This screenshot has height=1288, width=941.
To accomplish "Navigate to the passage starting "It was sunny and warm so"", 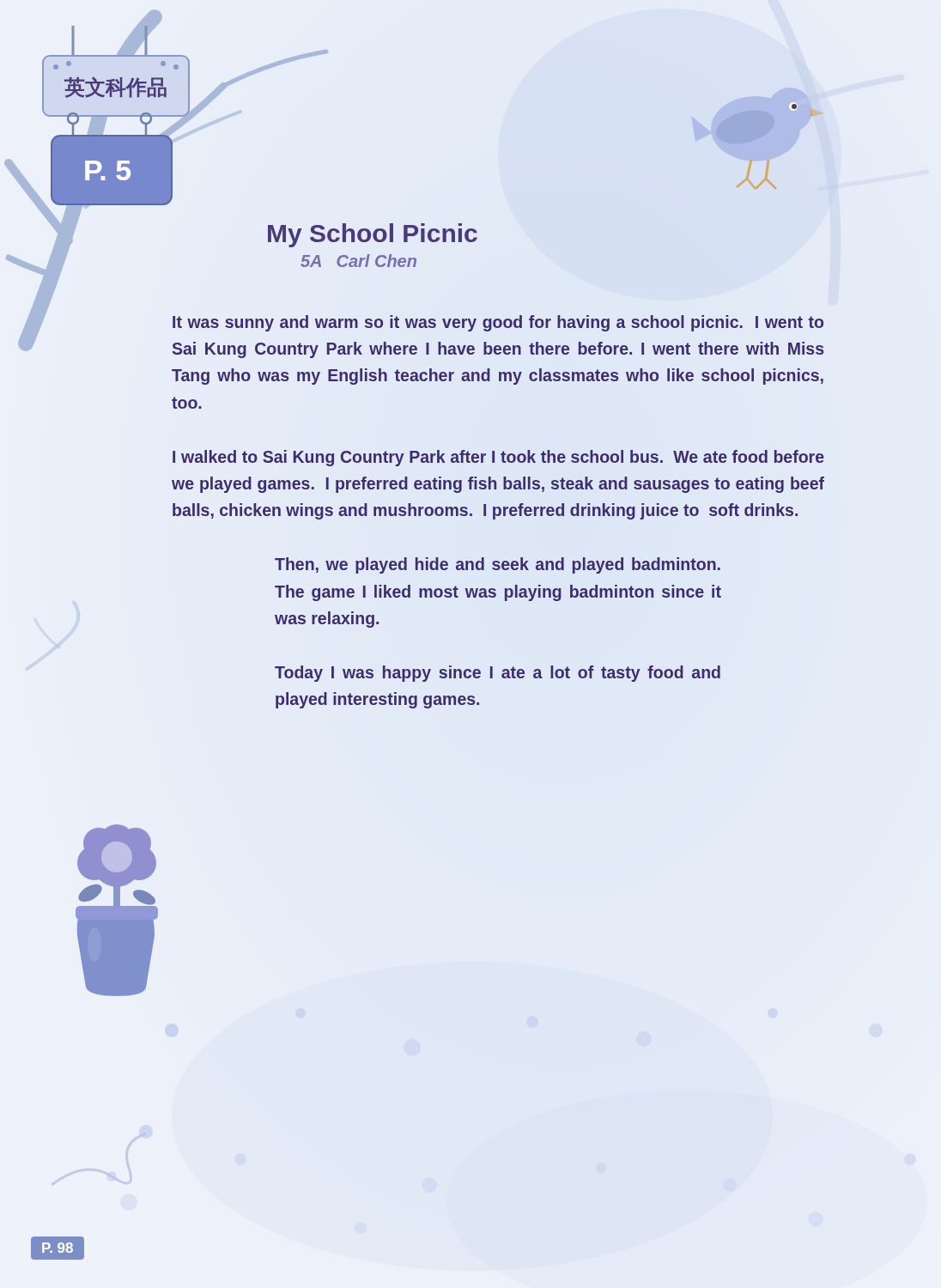I will click(x=498, y=362).
